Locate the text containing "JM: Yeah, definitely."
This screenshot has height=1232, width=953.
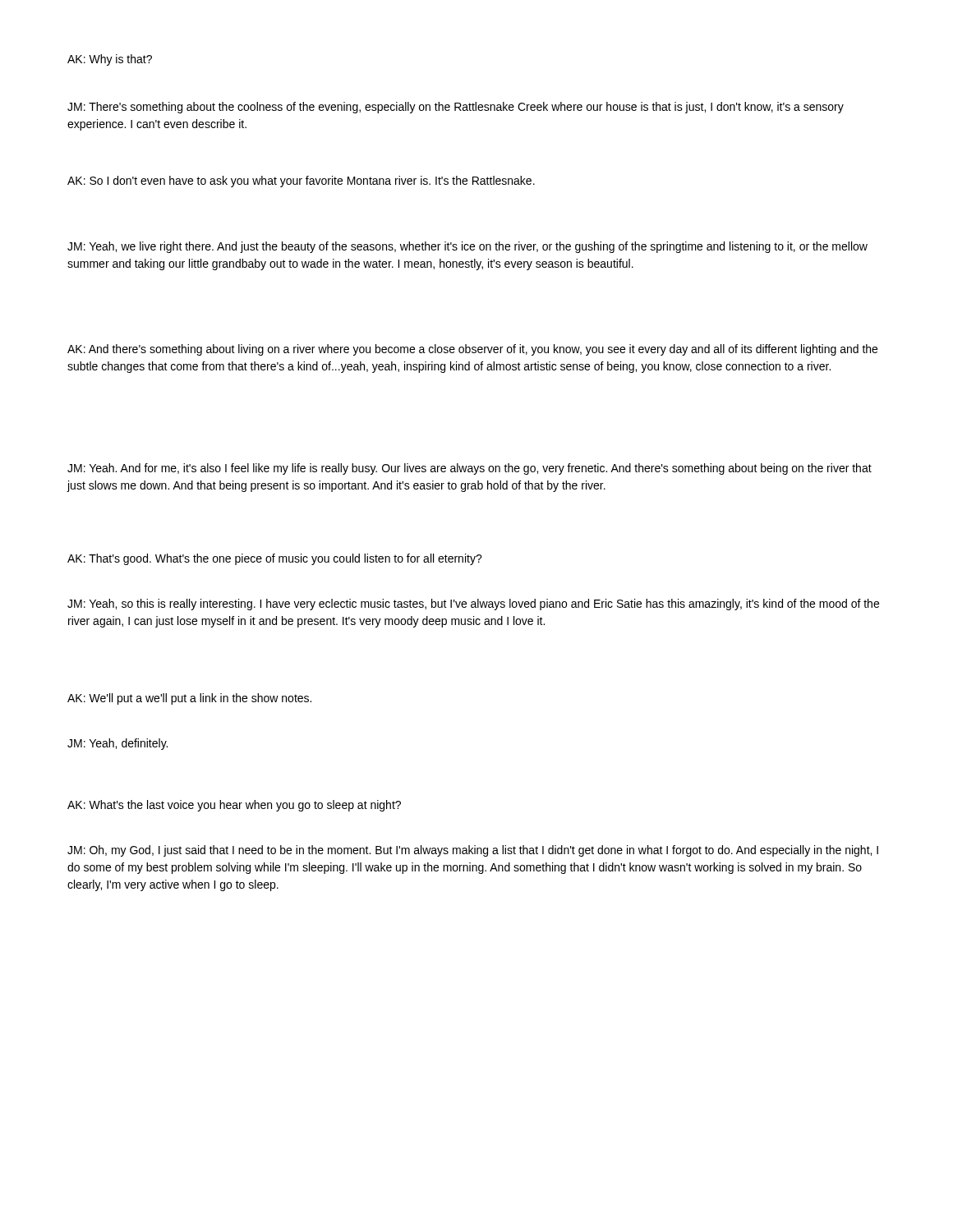(x=118, y=743)
